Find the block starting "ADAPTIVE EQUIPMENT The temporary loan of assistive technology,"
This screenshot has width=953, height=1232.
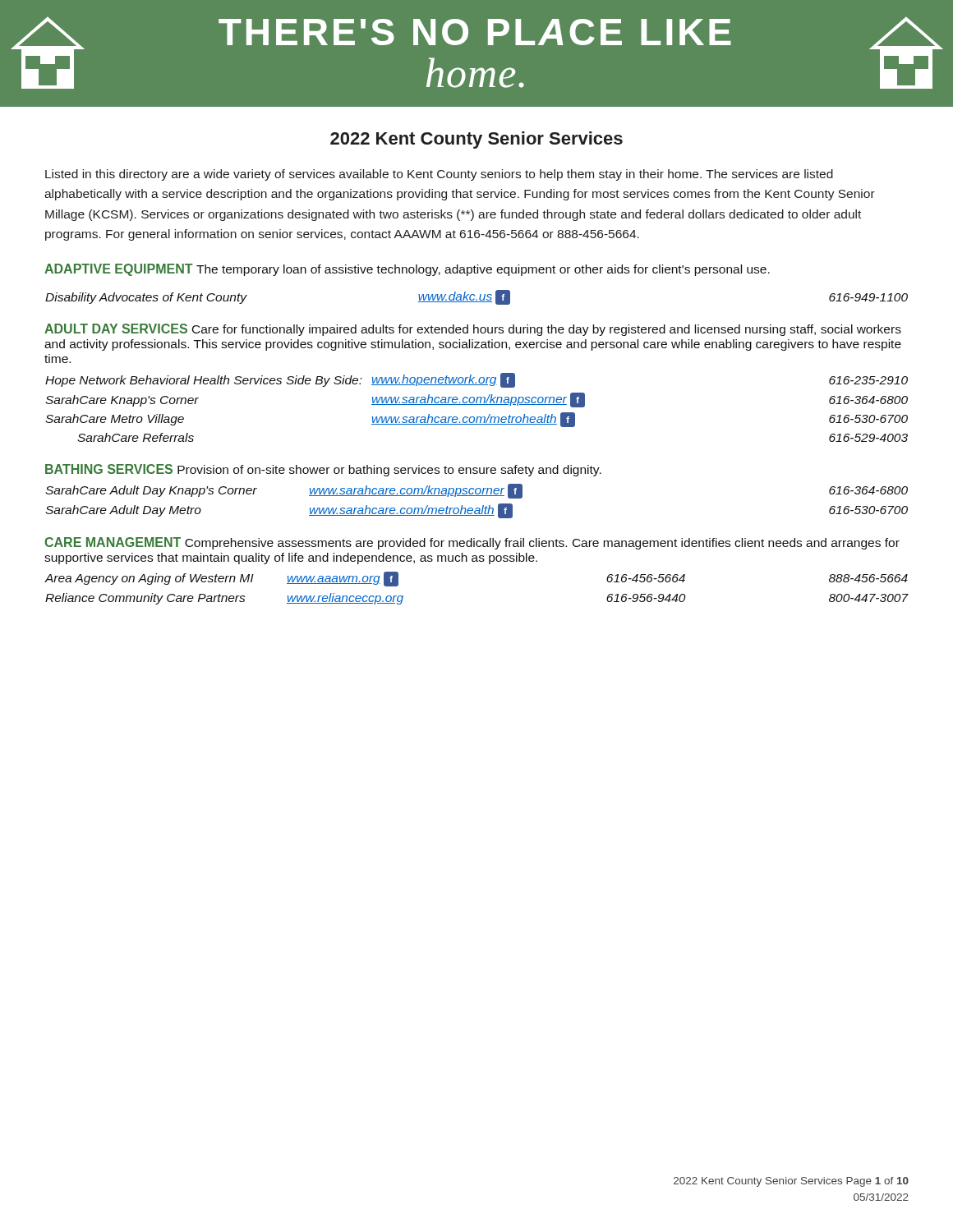(407, 269)
